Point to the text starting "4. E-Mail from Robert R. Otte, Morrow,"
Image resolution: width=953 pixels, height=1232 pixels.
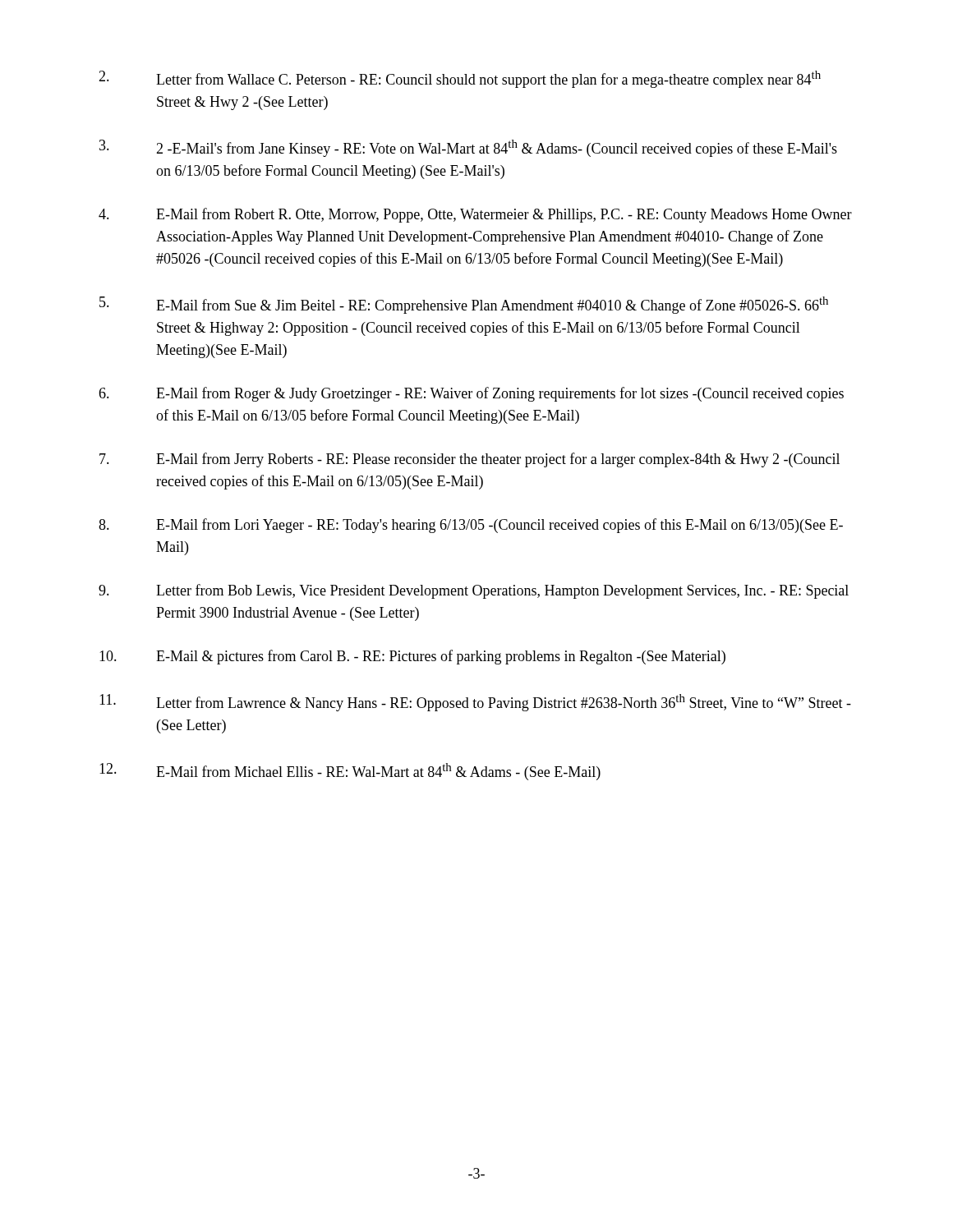click(x=476, y=237)
